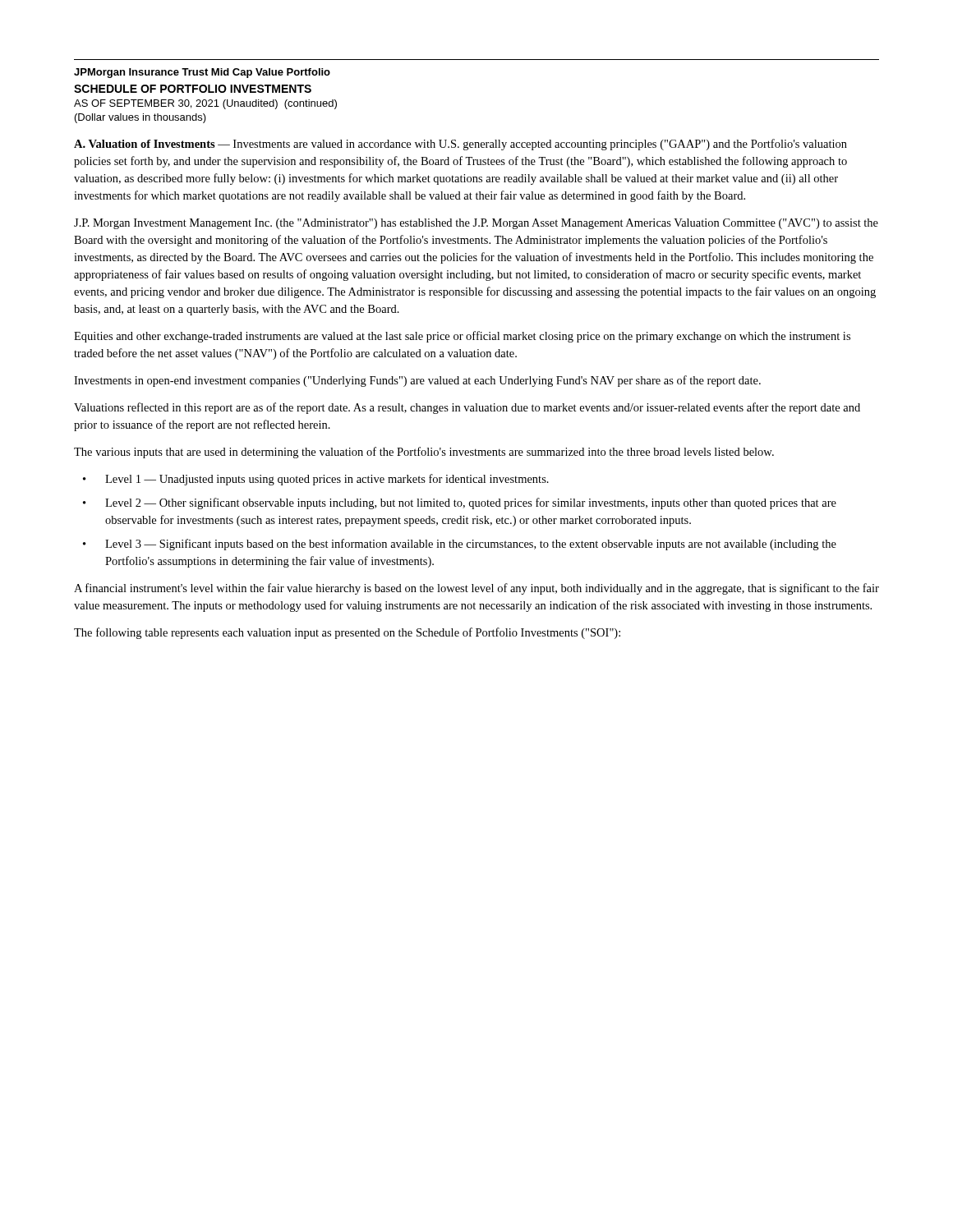Find the element starting "SCHEDULE OF PORTFOLIO INVESTMENTS"
The image size is (953, 1232).
pos(193,89)
